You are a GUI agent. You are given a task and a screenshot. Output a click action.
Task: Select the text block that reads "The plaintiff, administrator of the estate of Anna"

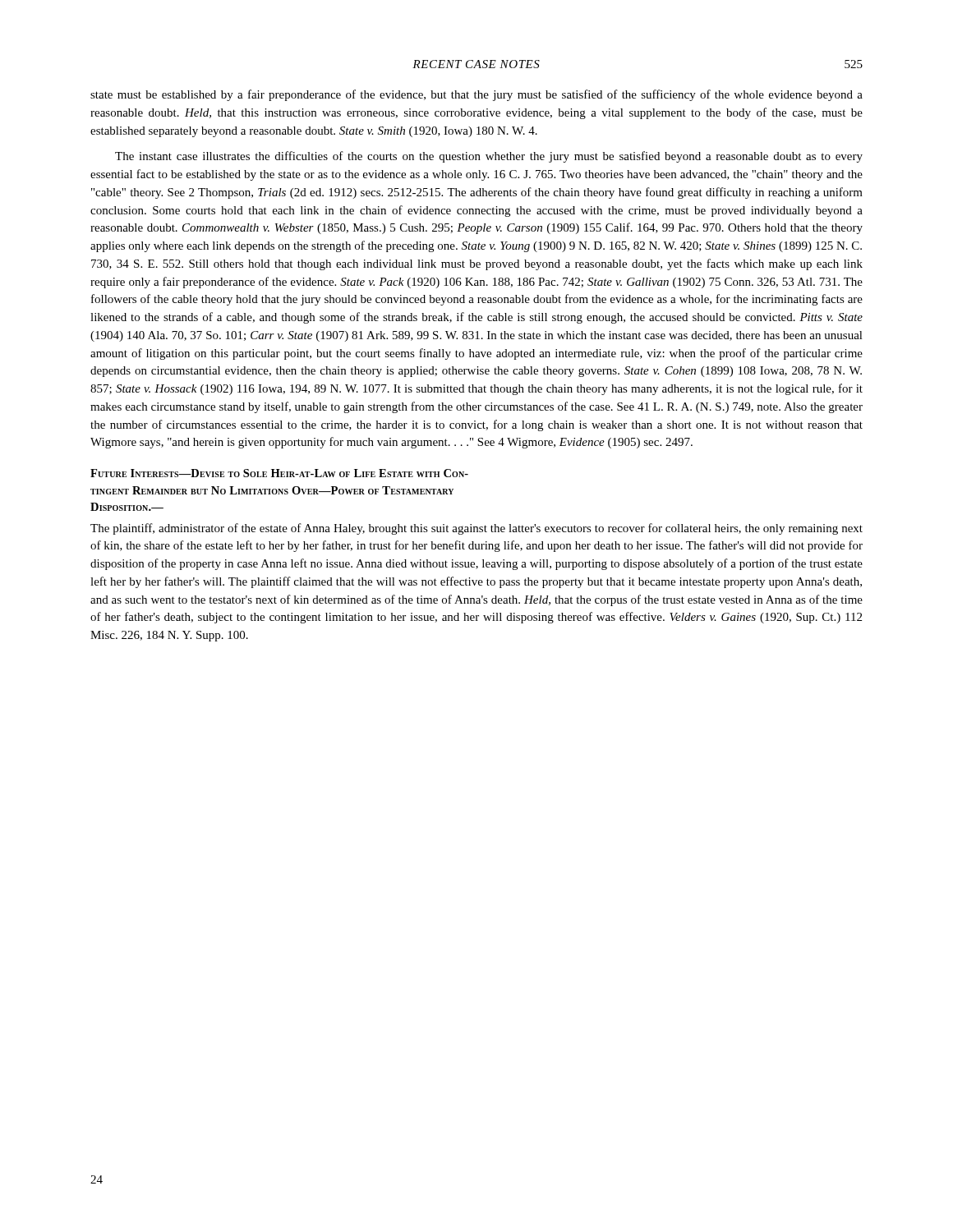pyautogui.click(x=476, y=582)
